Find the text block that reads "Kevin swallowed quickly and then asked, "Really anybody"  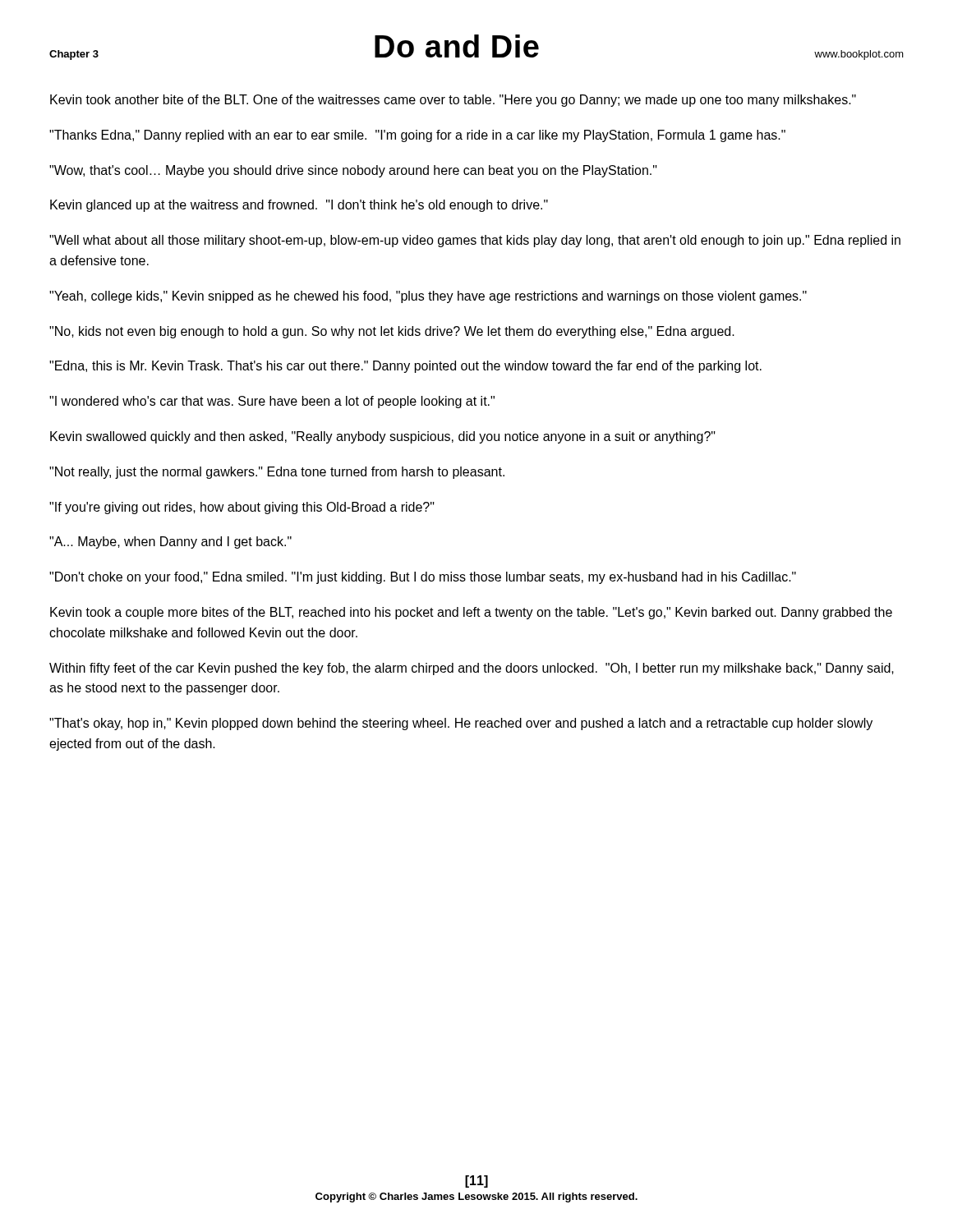[382, 436]
